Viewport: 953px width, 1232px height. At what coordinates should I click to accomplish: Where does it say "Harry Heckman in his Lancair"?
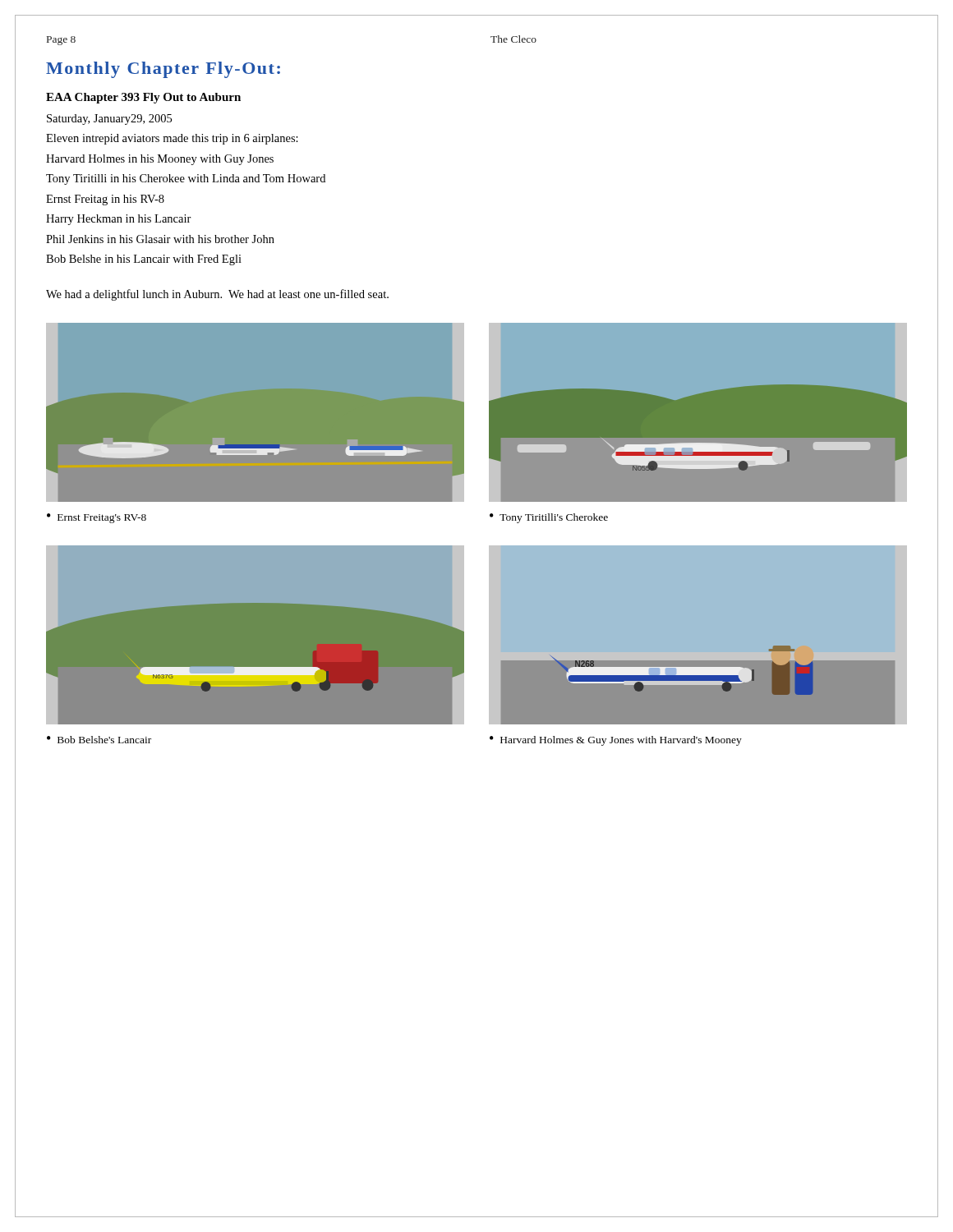(x=118, y=219)
